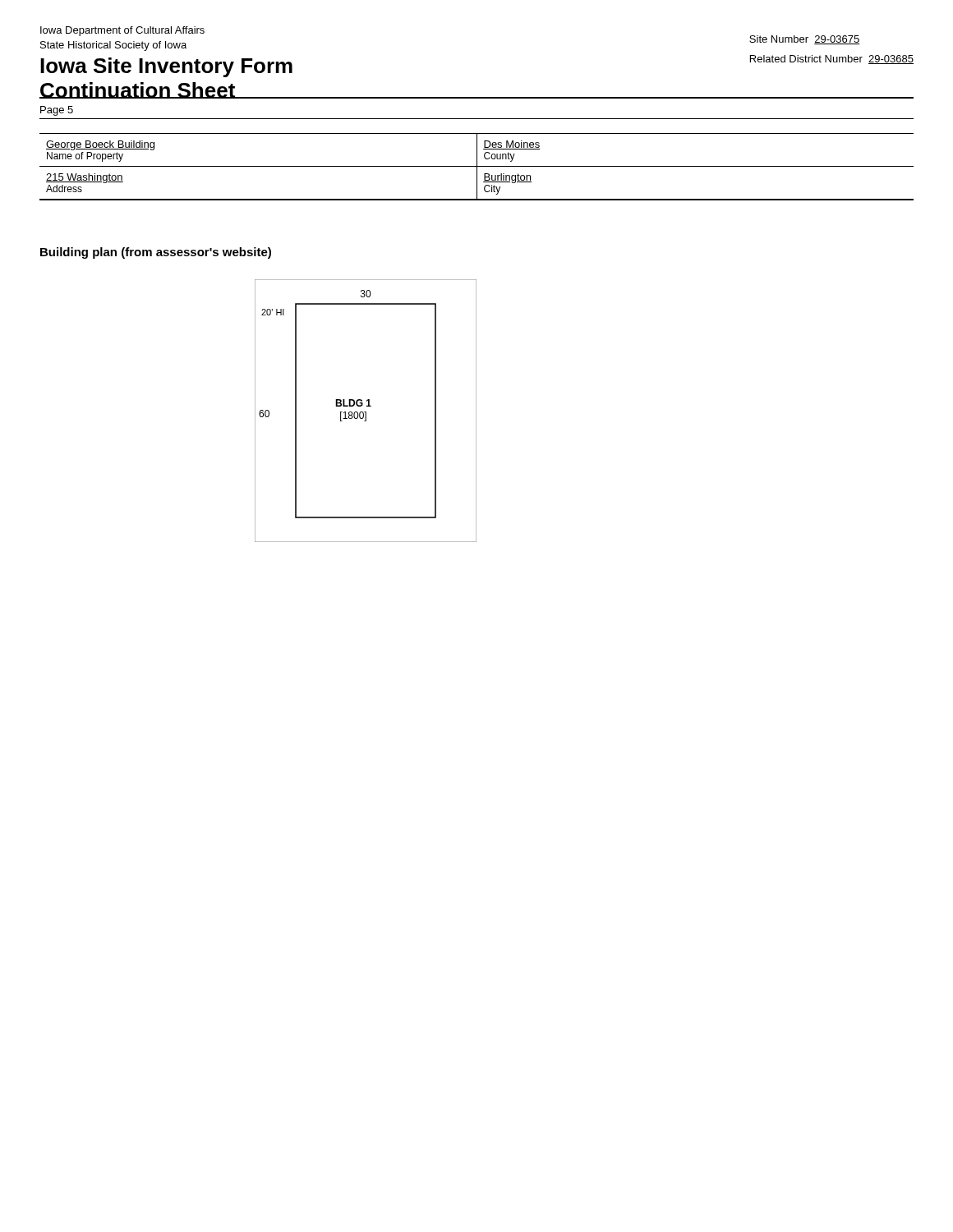Click a table

pos(476,167)
